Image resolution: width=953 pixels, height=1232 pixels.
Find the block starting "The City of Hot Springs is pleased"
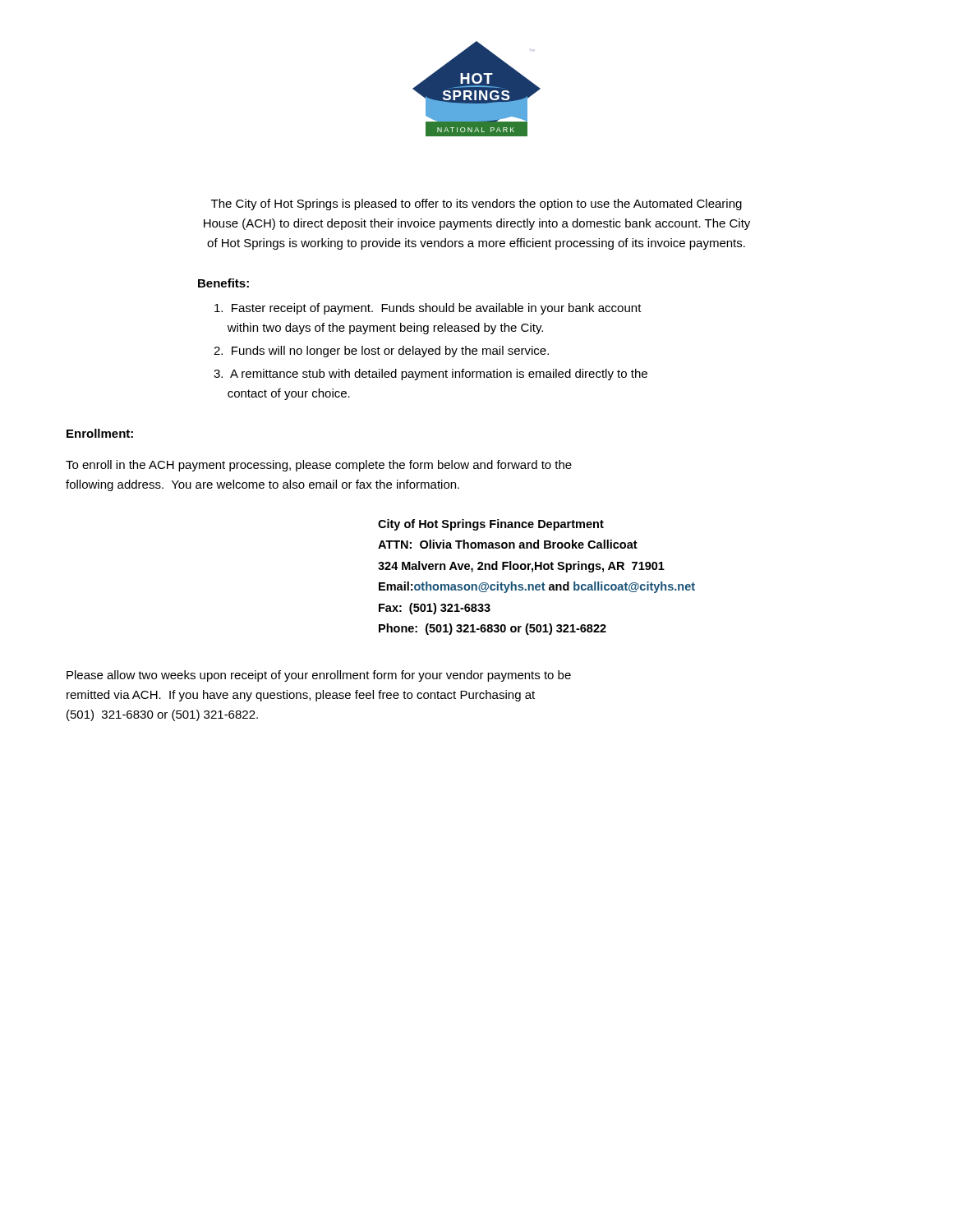click(x=476, y=223)
